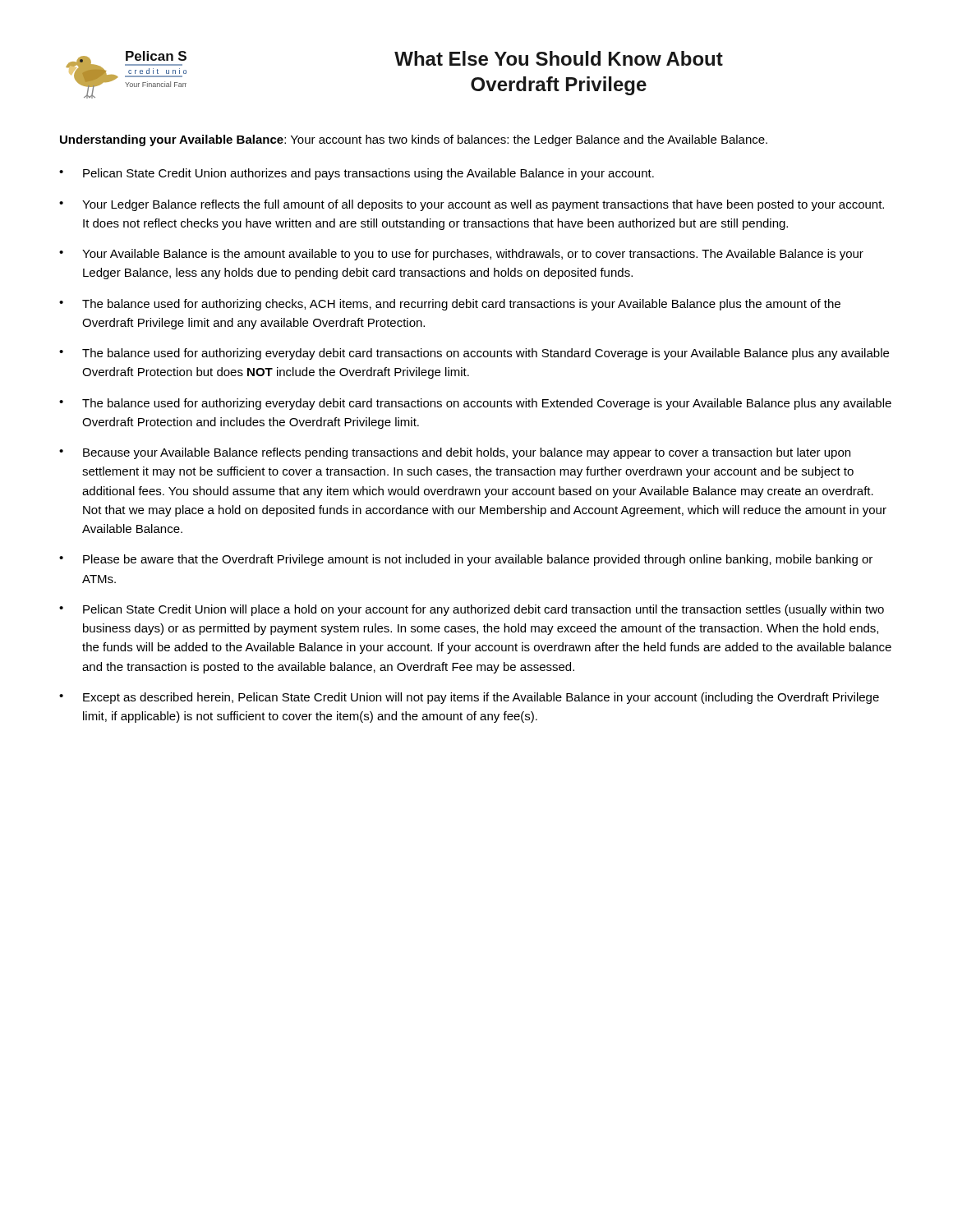This screenshot has height=1232, width=953.
Task: Where is the passage that starts "• Your Available"?
Action: click(476, 263)
